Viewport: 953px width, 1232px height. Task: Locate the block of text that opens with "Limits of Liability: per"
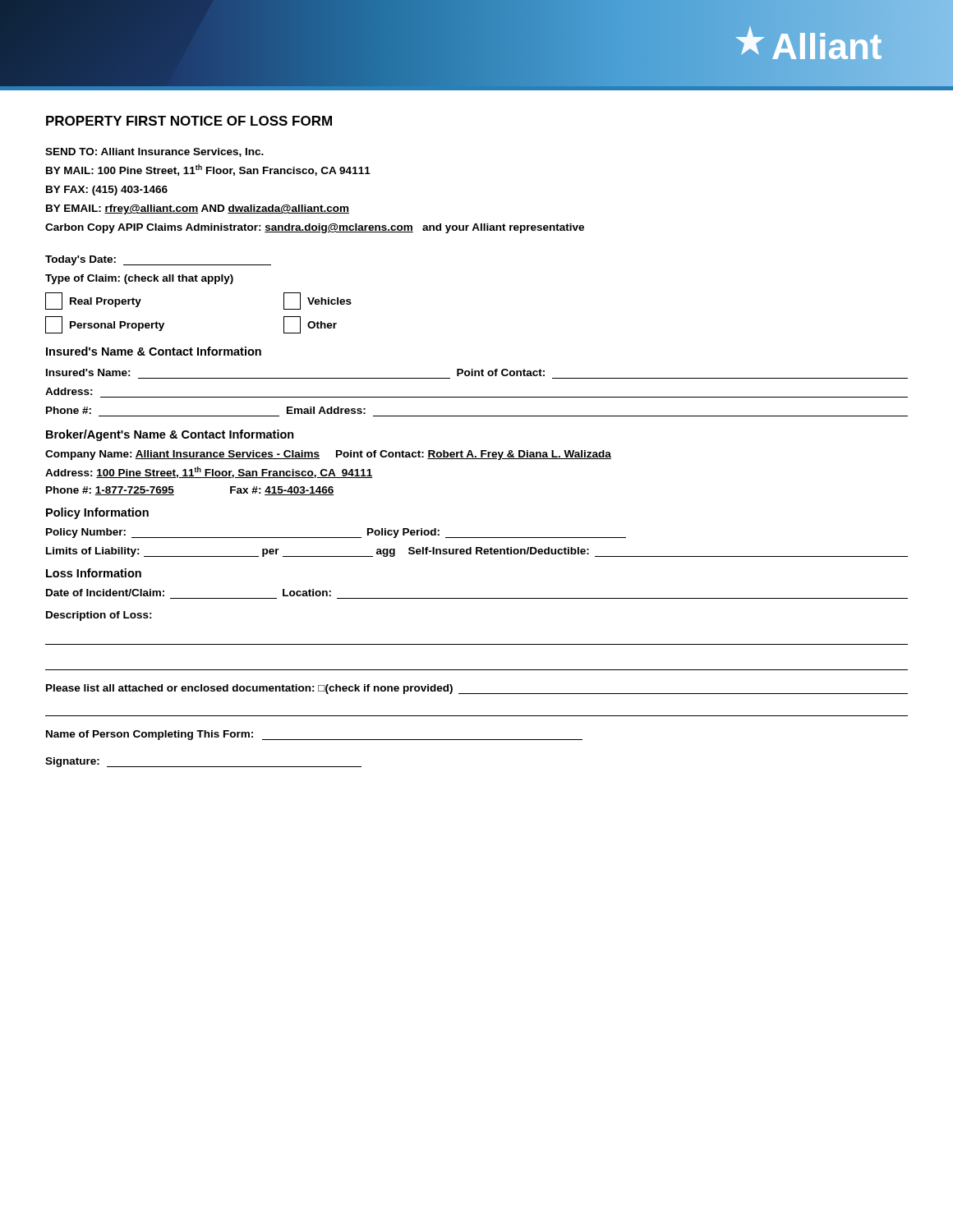tap(476, 550)
